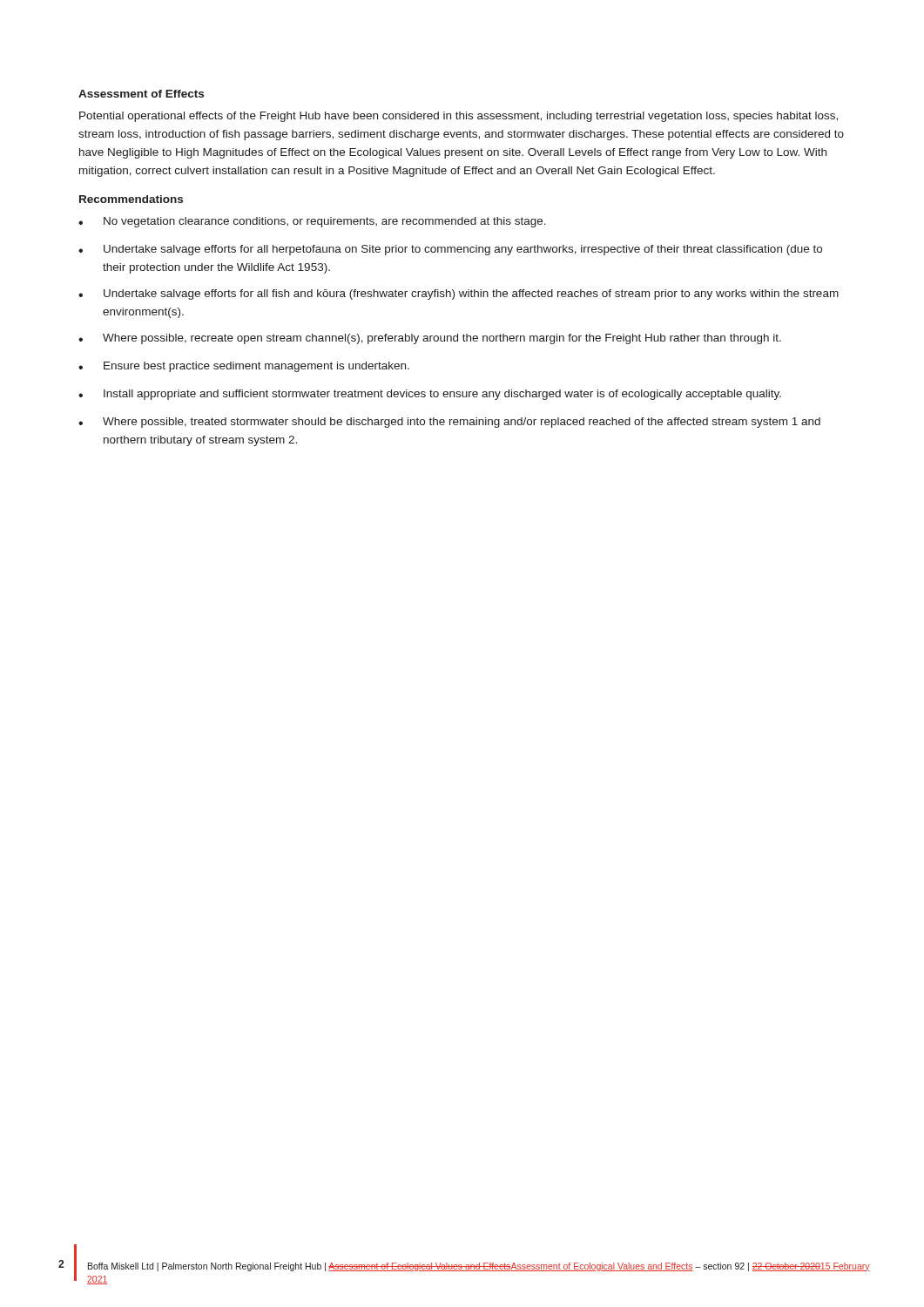
Task: Select the region starting "Assessment of Effects"
Action: [141, 94]
